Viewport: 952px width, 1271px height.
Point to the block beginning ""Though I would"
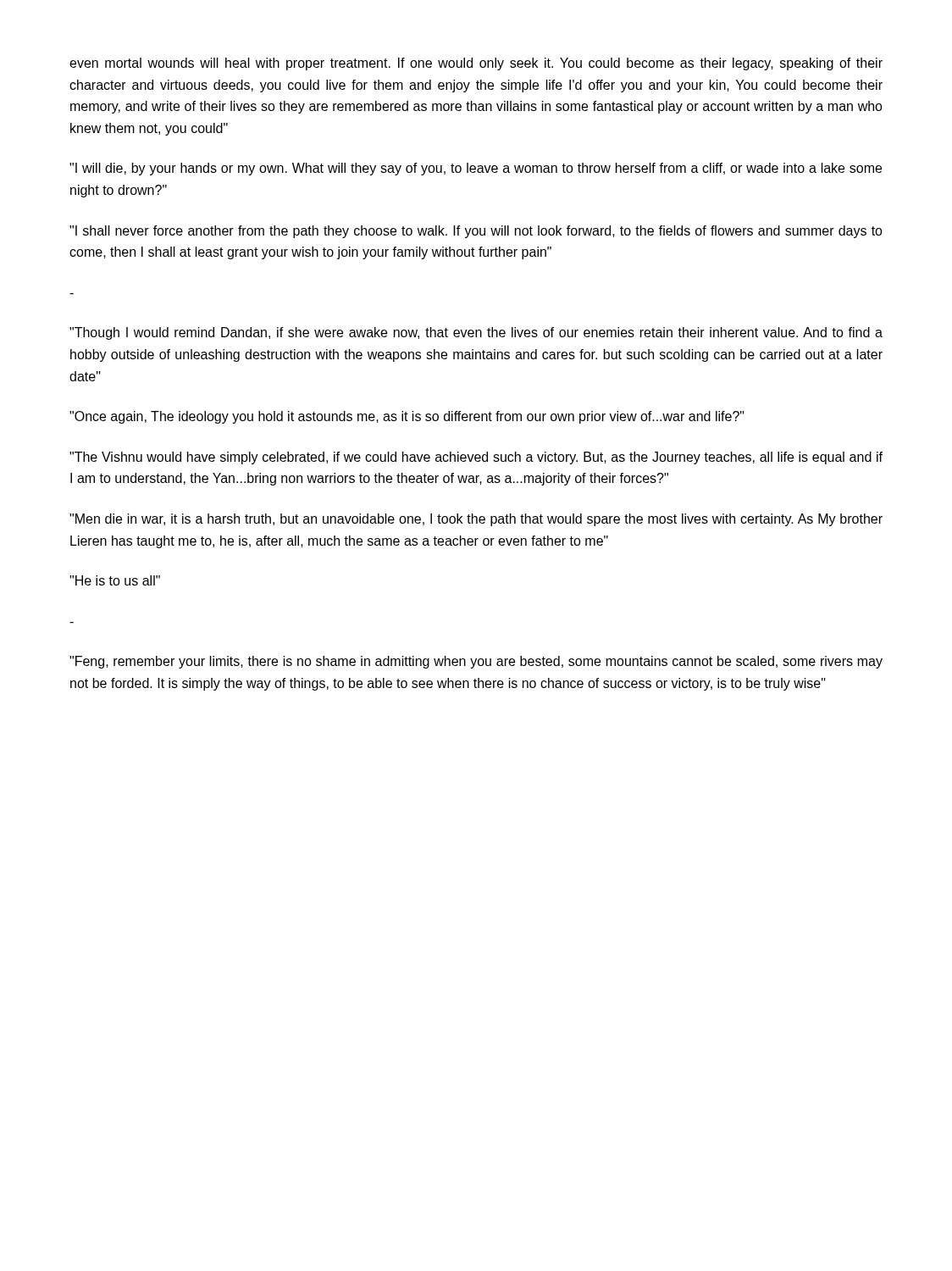[476, 355]
